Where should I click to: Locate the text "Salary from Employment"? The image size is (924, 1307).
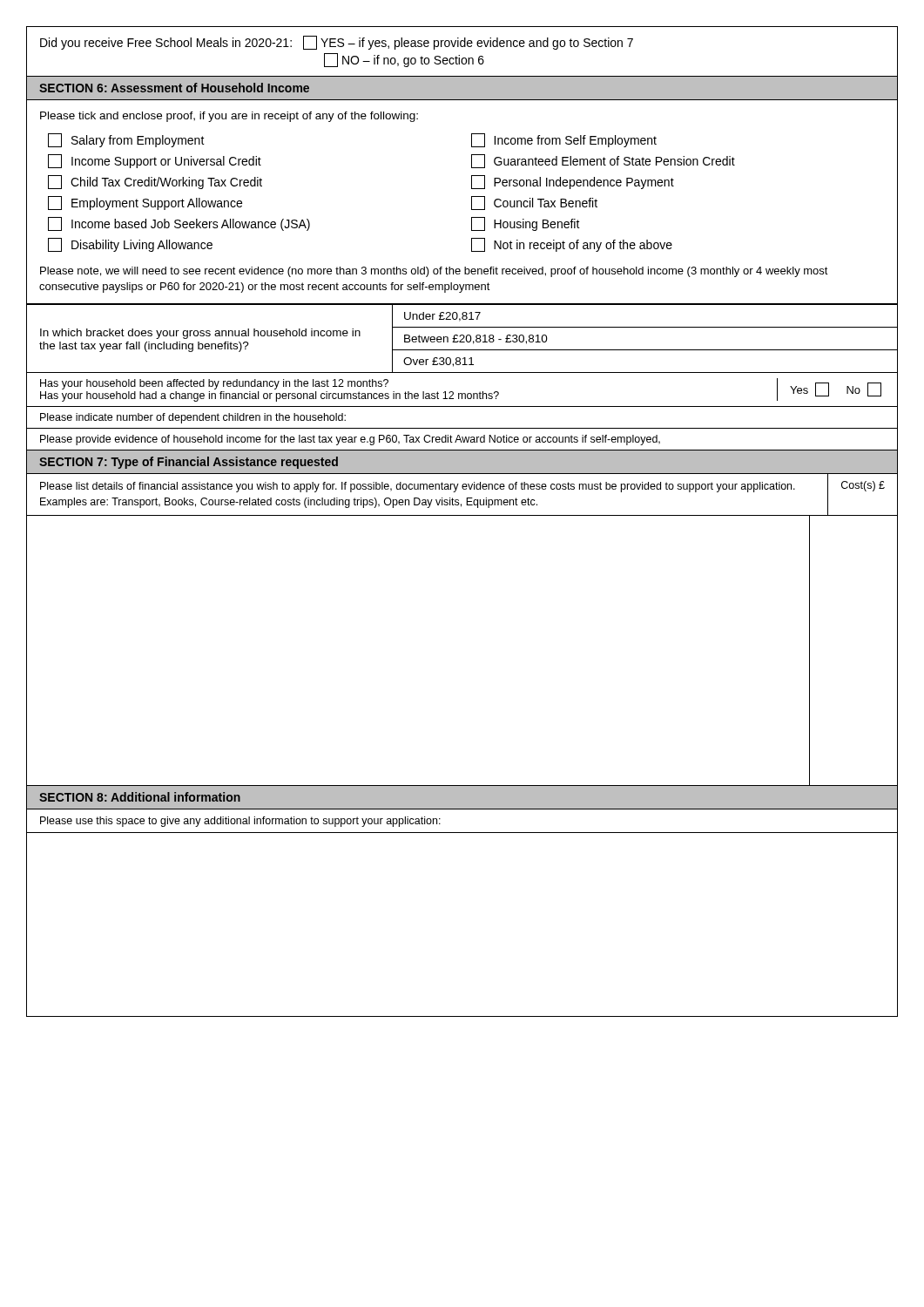tap(126, 140)
